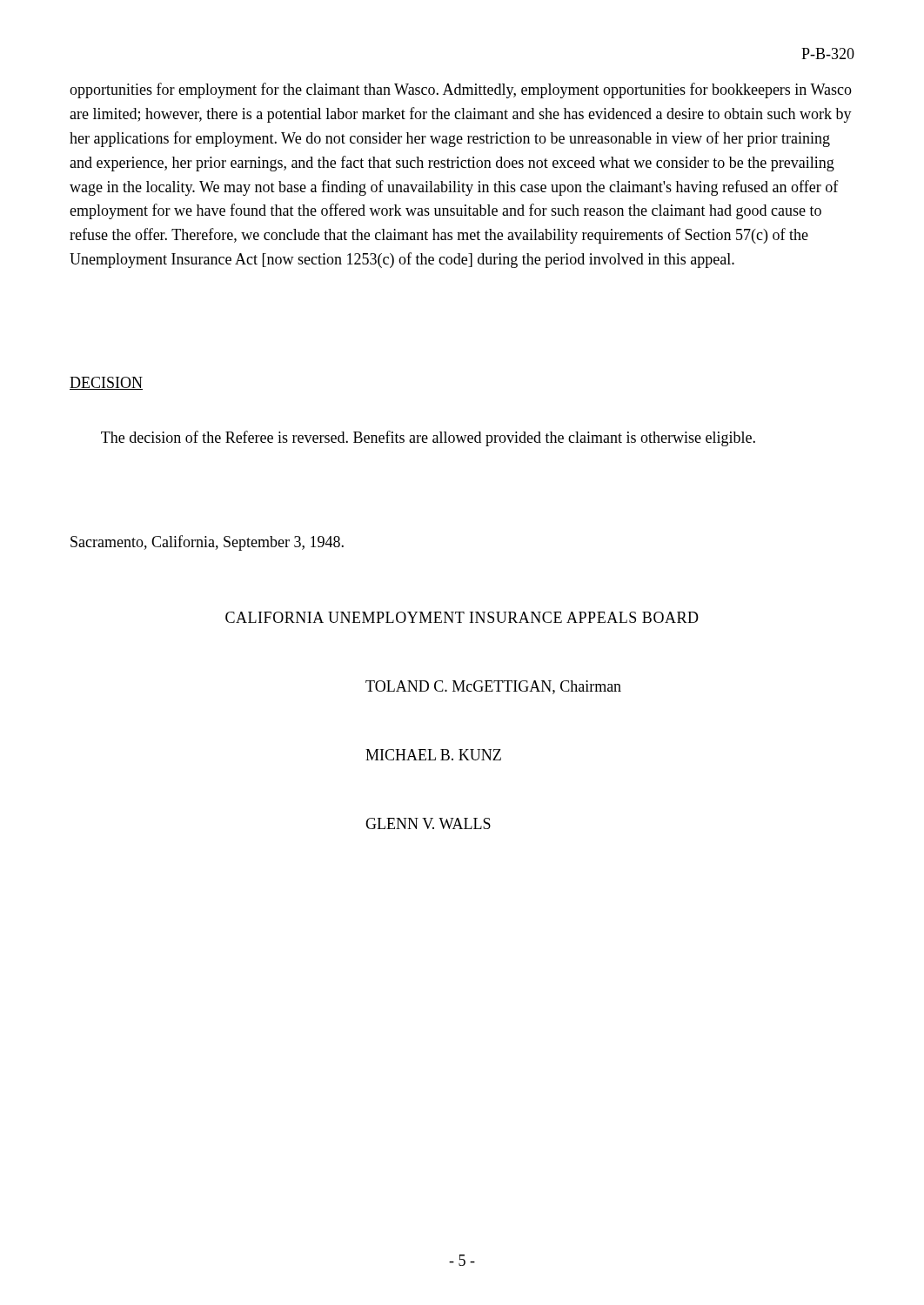This screenshot has width=924, height=1305.
Task: Find the block starting "The decision of the Referee is reversed."
Action: pyautogui.click(x=413, y=438)
